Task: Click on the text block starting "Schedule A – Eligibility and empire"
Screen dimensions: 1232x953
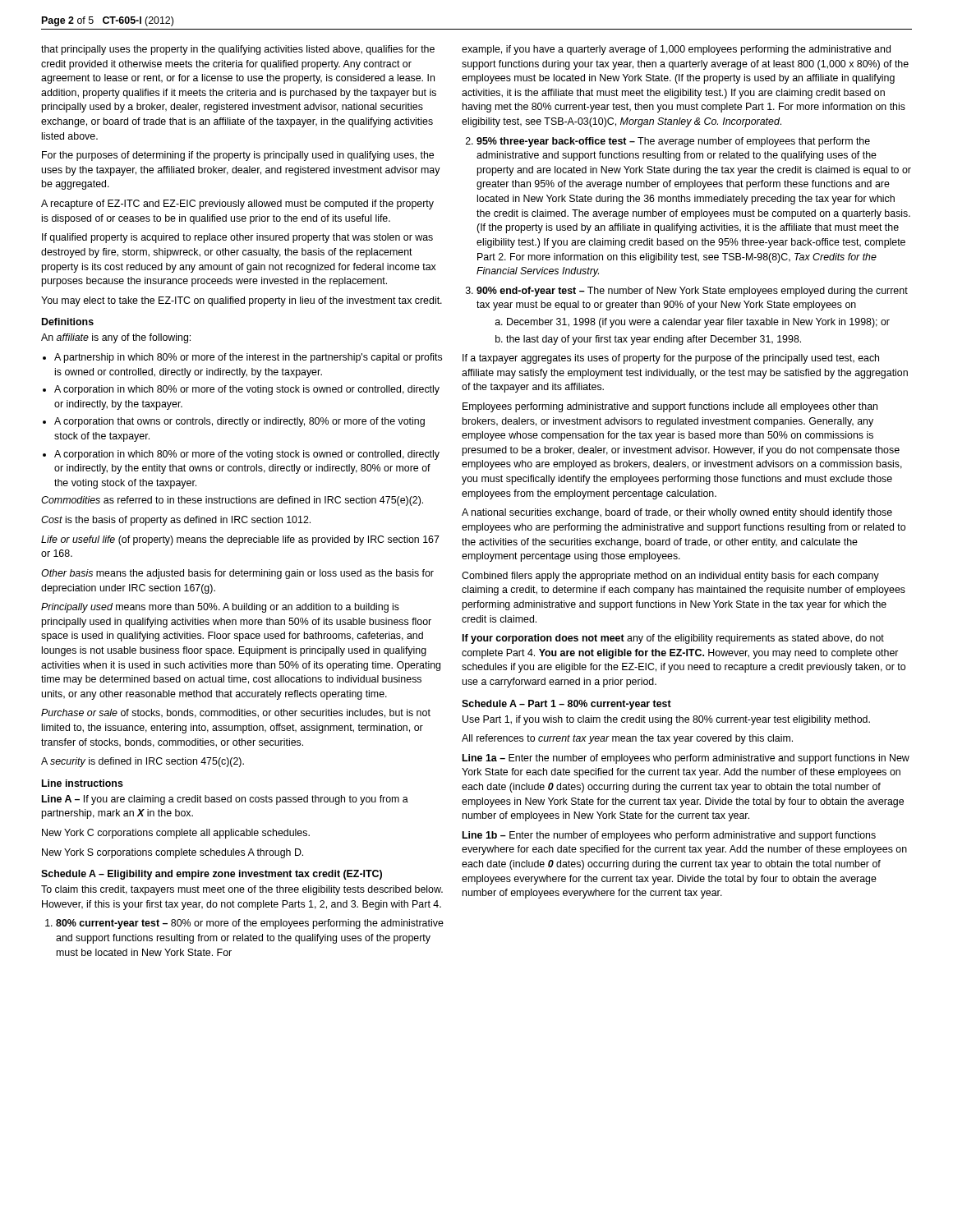Action: click(x=212, y=874)
